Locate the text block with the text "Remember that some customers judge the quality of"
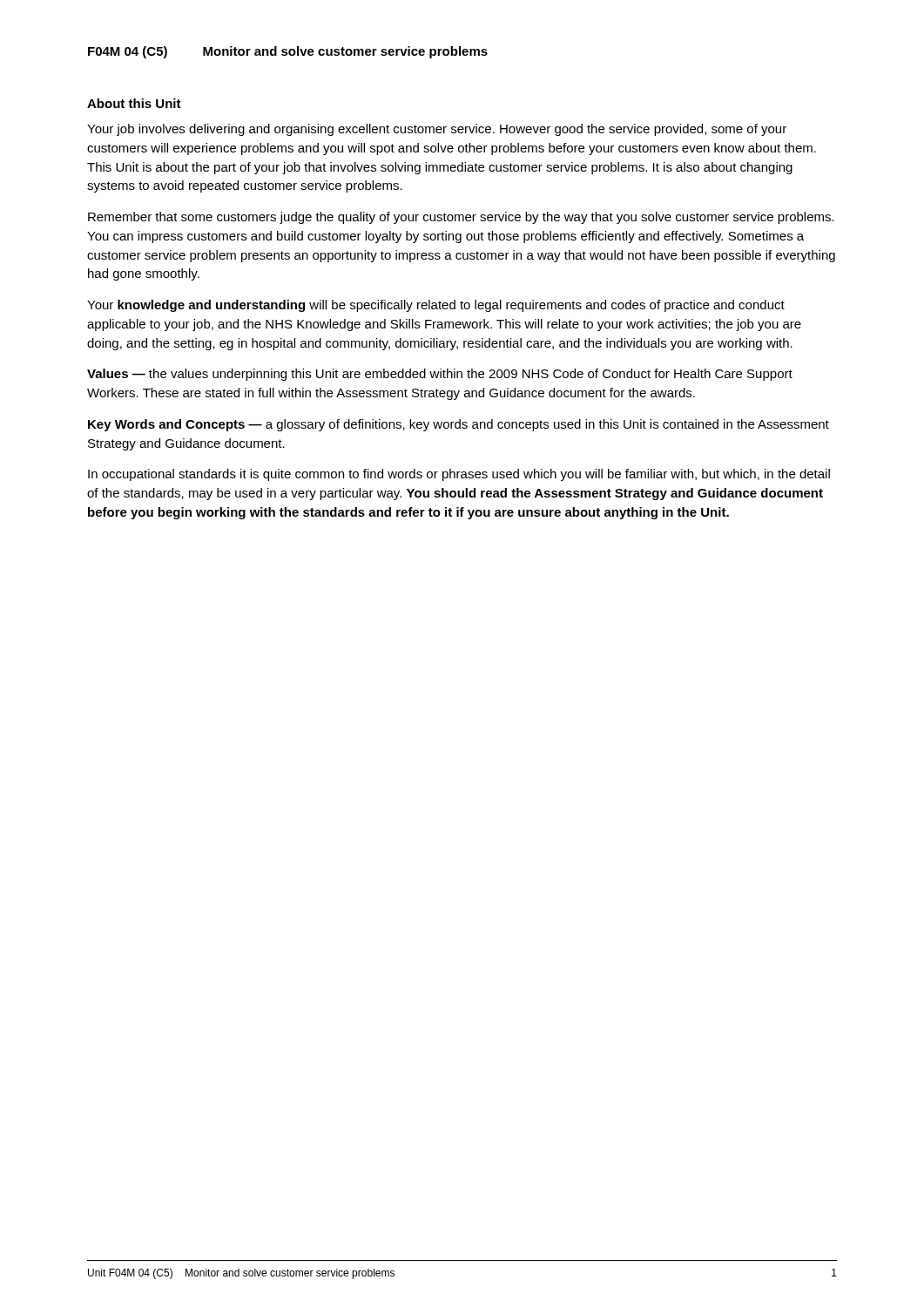The image size is (924, 1307). pos(461,245)
